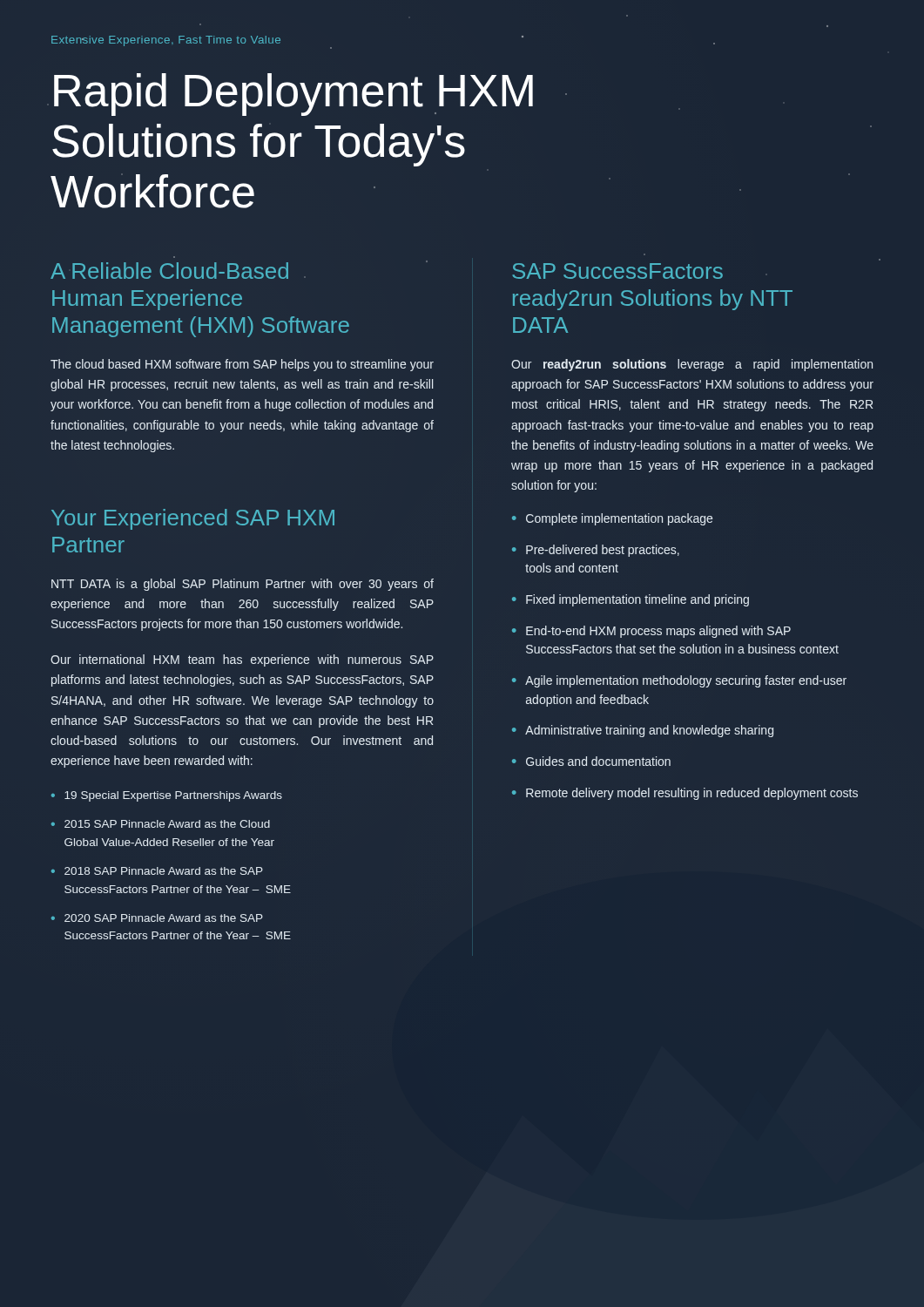Find the block on this page that starts "• End-to-end HXM process maps"
The image size is (924, 1307).
tap(692, 641)
